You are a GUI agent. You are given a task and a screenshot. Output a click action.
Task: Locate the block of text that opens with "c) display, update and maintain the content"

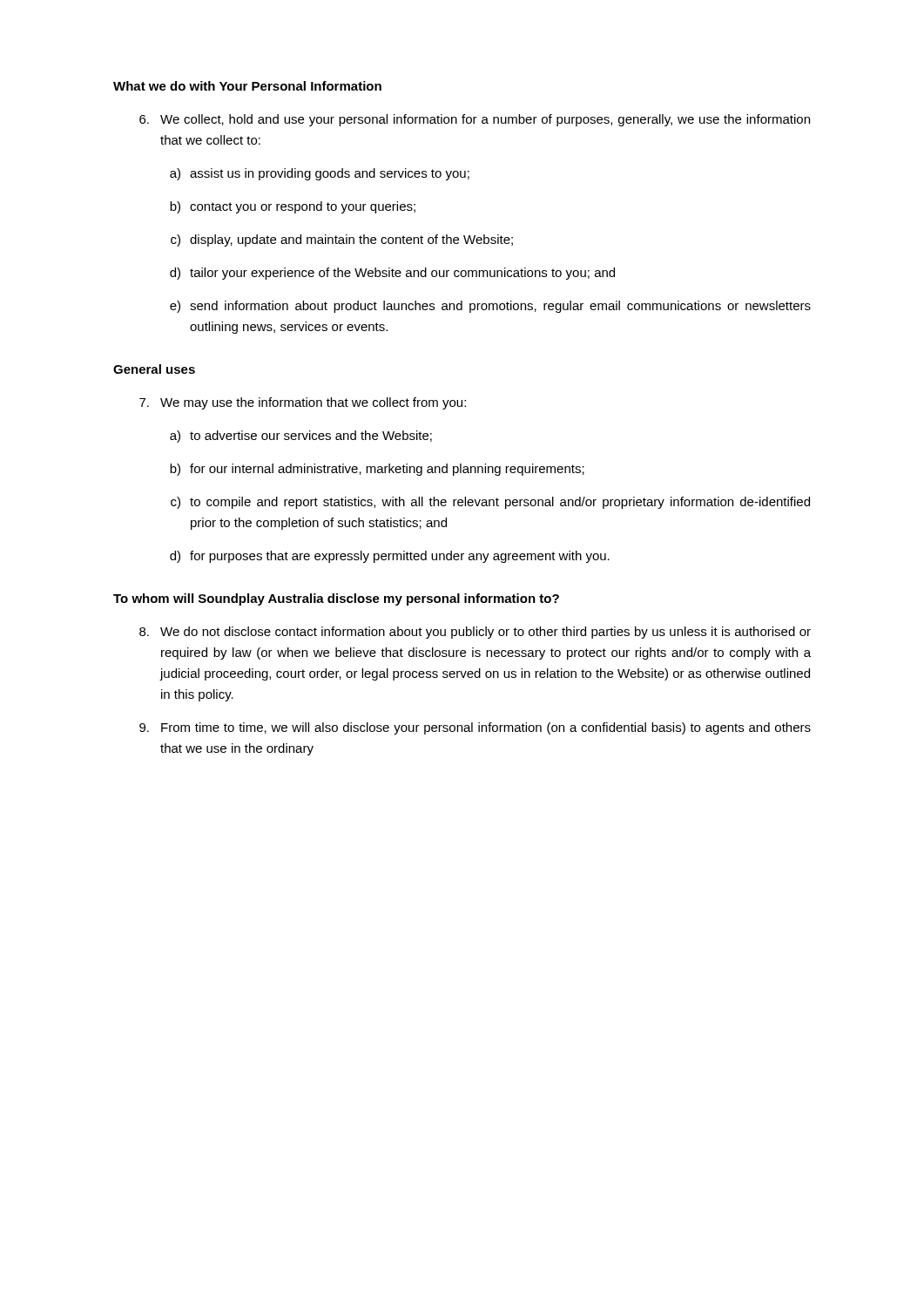click(480, 240)
